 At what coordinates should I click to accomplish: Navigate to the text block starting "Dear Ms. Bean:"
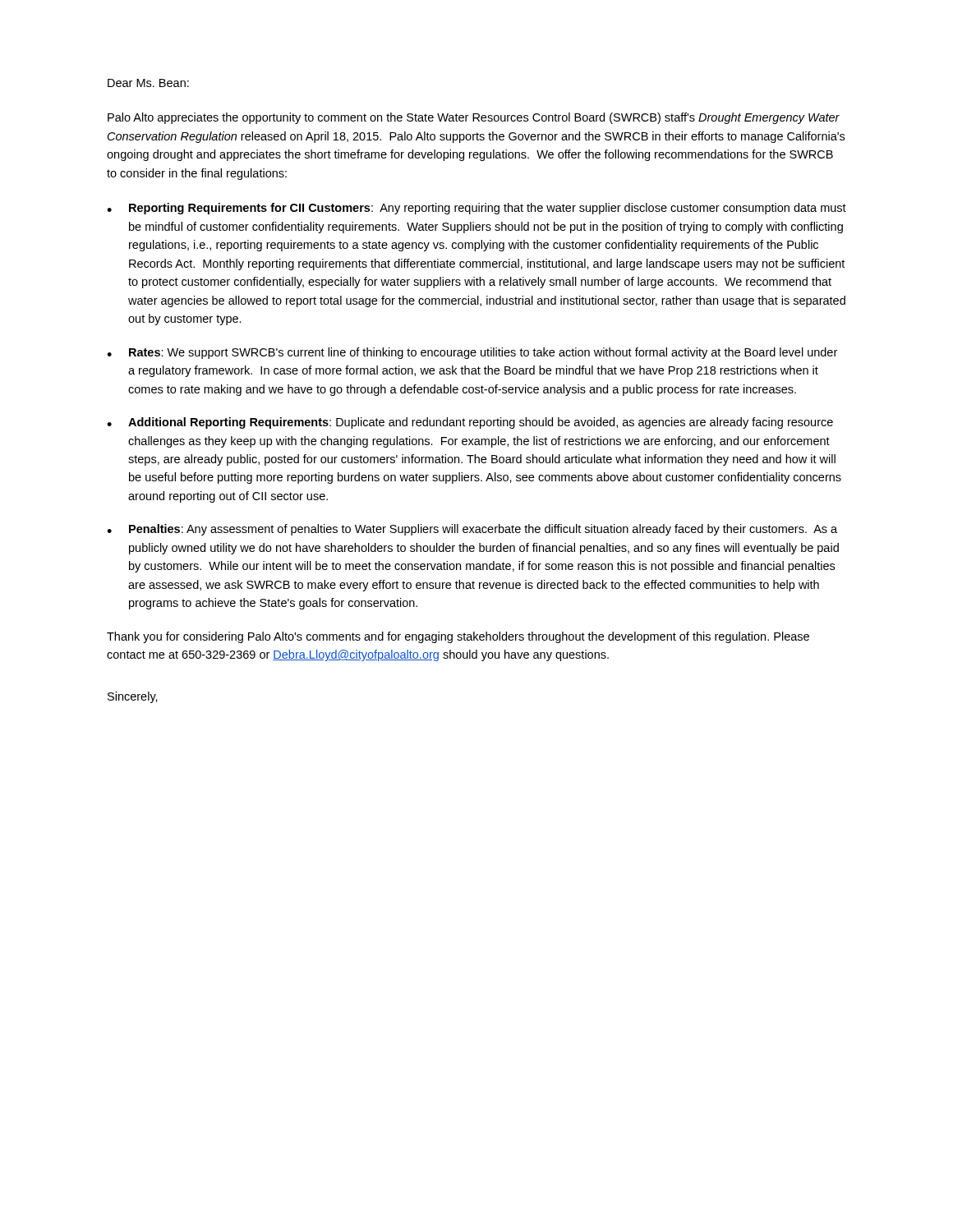[x=148, y=83]
